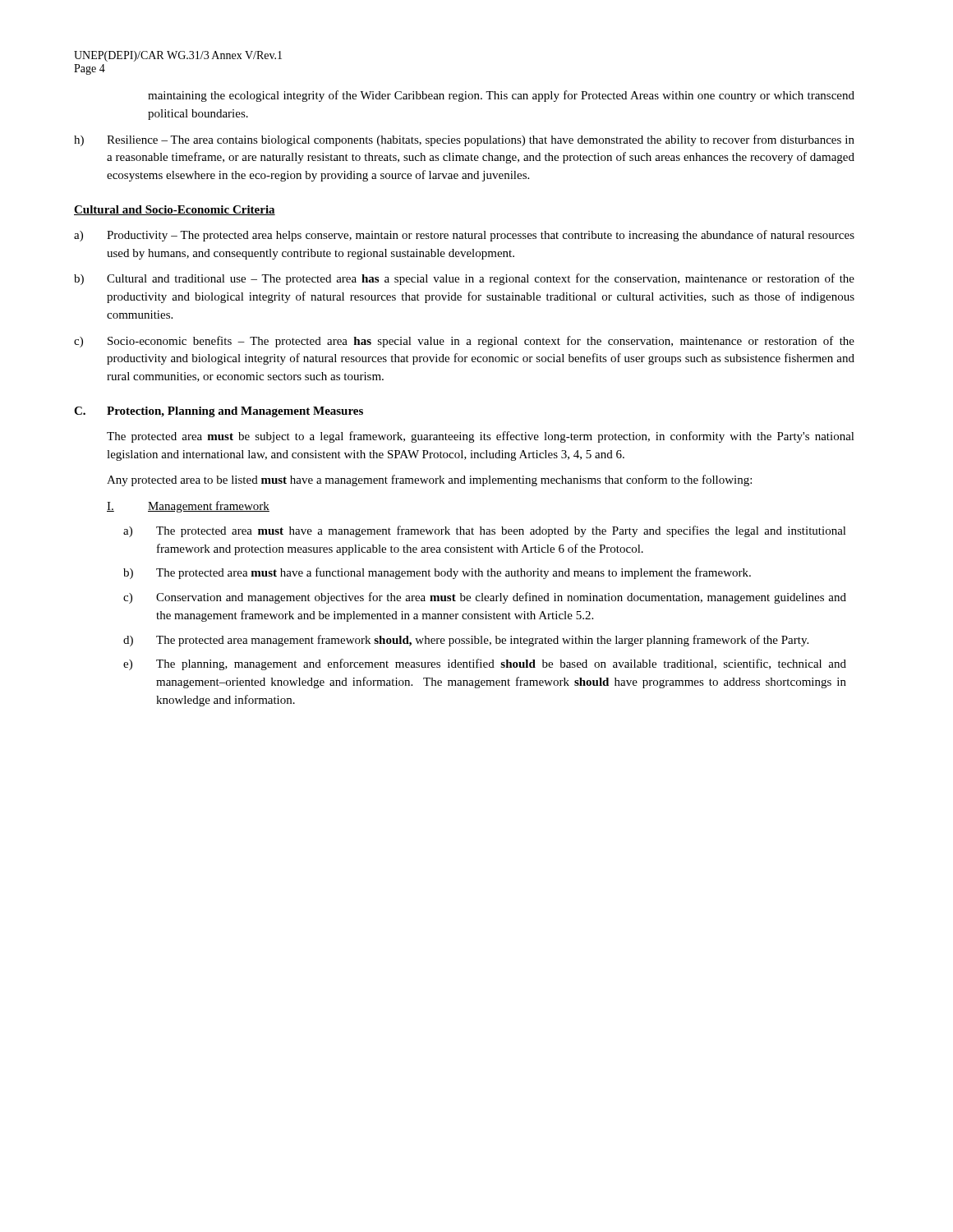Find the list item that says "e) The planning, management and enforcement measures identified"
Image resolution: width=953 pixels, height=1232 pixels.
point(485,682)
